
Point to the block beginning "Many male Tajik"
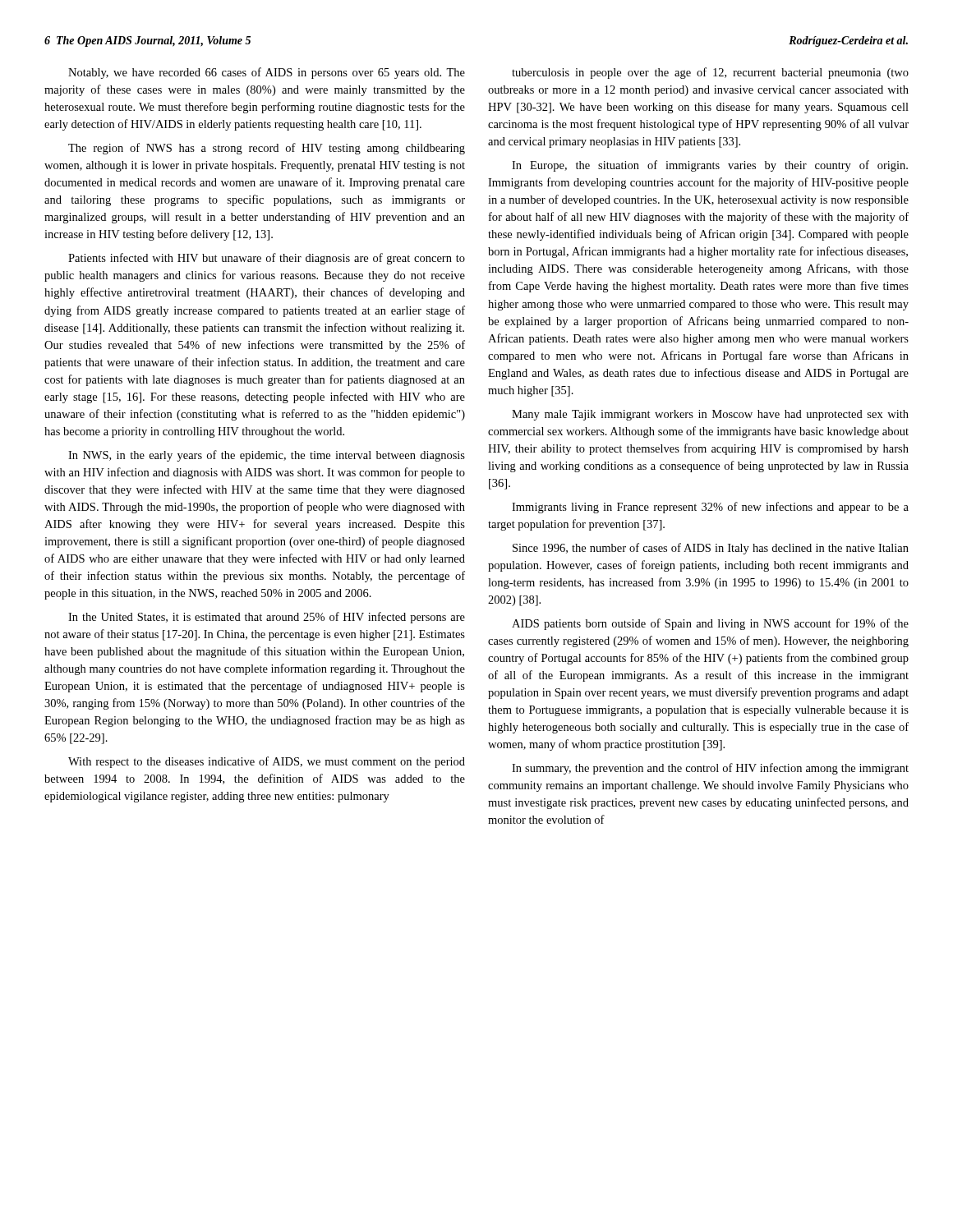tap(698, 449)
